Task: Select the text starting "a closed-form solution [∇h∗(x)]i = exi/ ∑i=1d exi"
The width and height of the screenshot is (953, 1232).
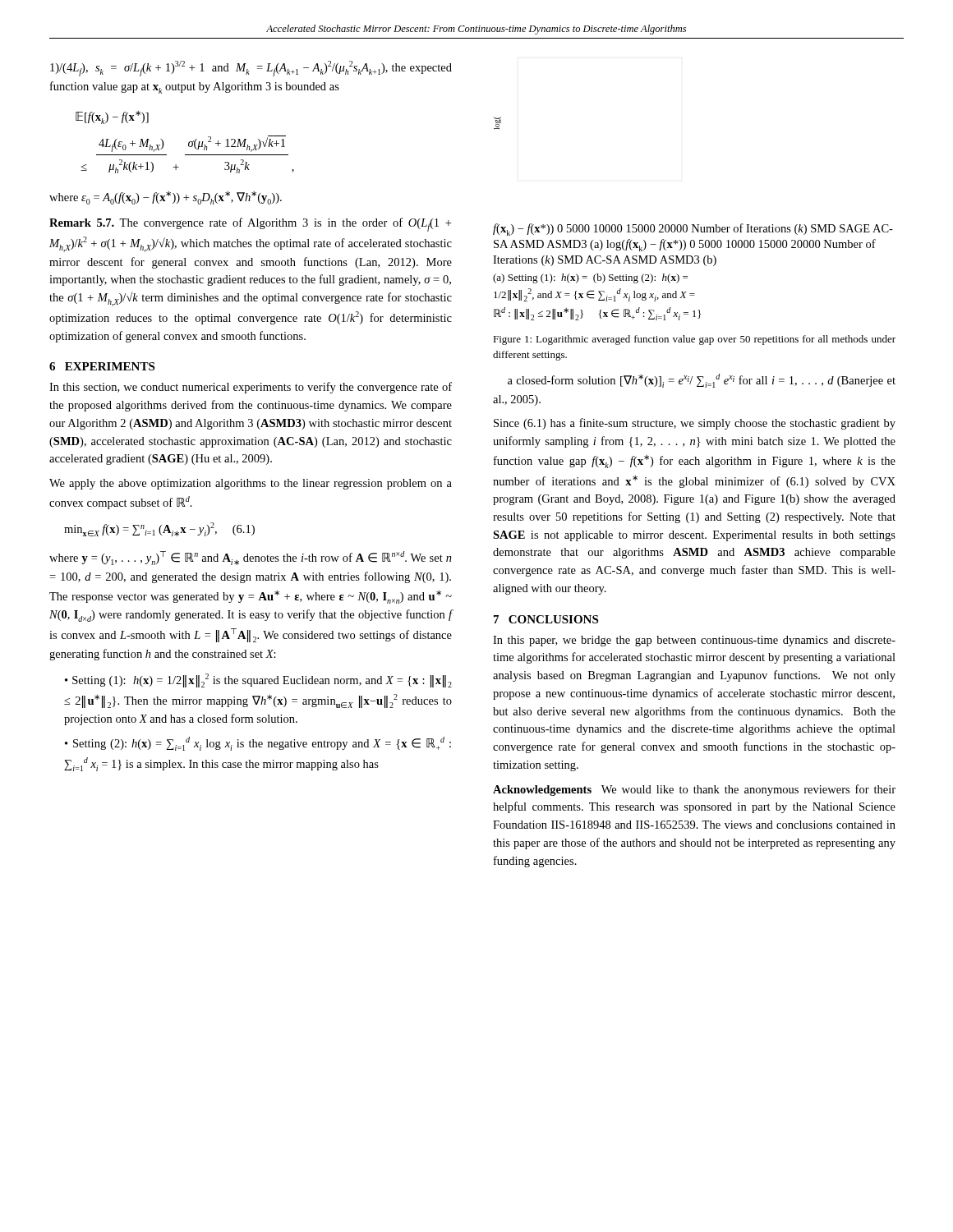Action: (694, 389)
